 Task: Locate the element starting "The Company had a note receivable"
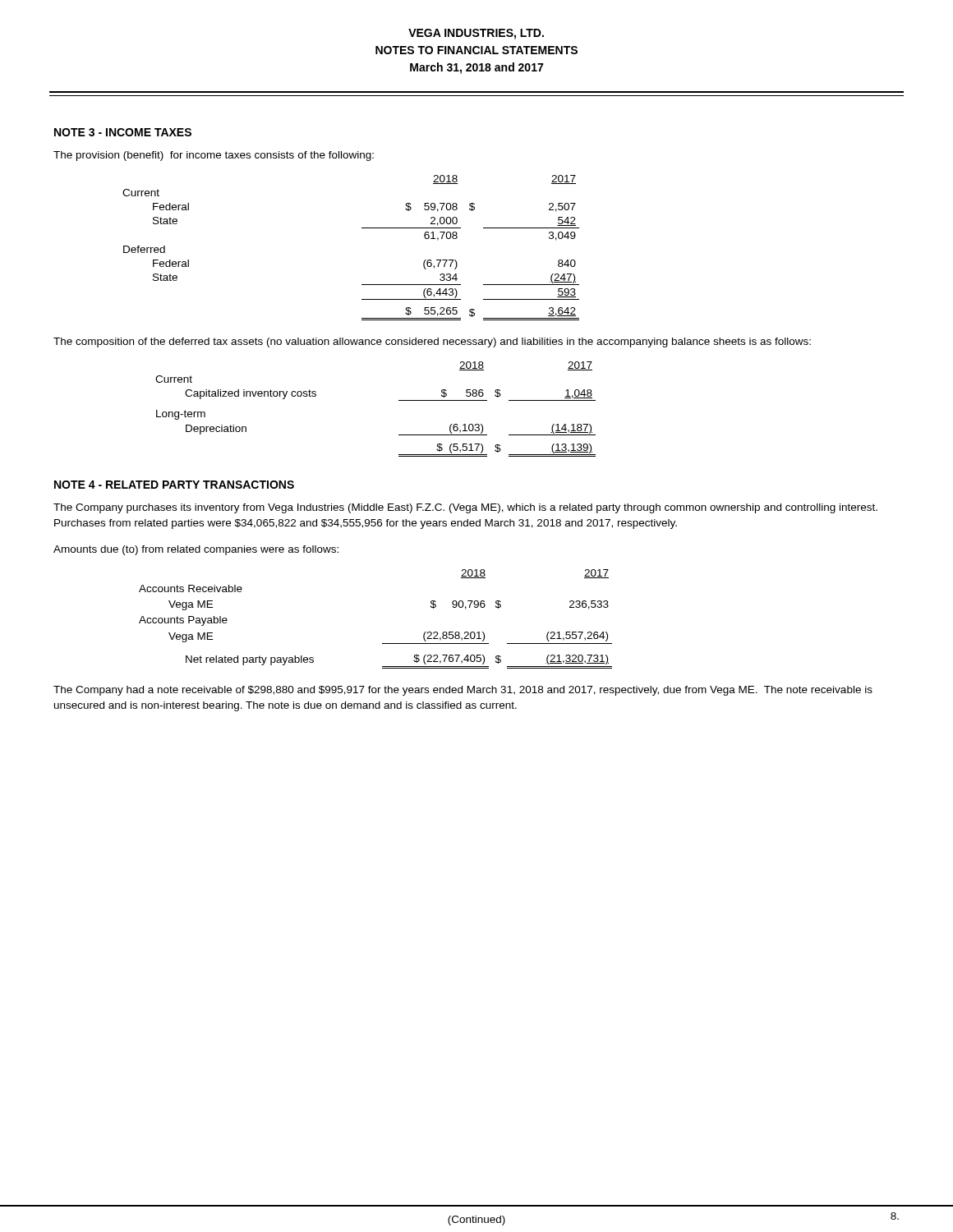(463, 697)
